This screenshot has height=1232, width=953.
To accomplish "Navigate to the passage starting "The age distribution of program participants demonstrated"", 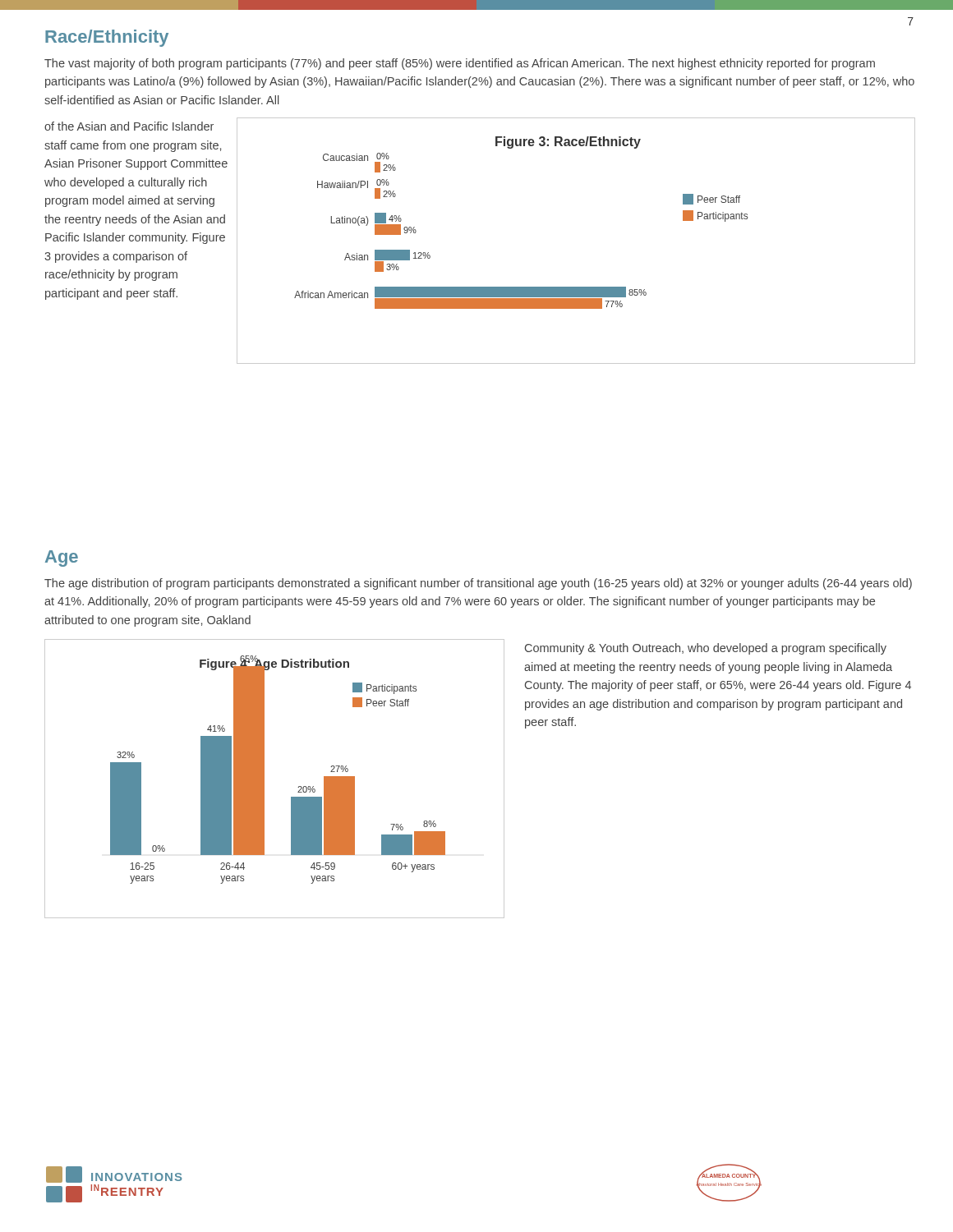I will point(478,602).
